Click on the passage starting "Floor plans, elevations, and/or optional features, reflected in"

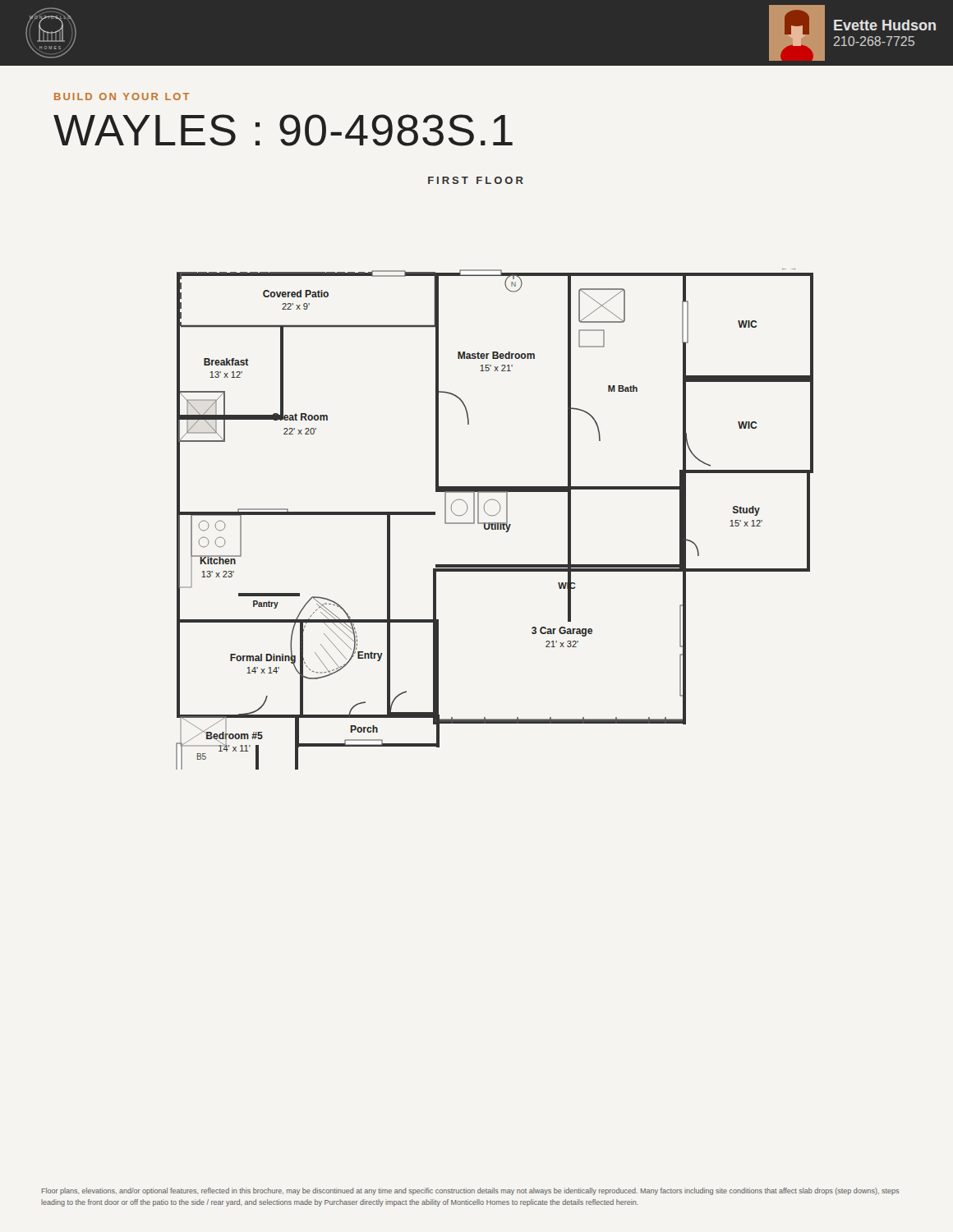click(x=470, y=1197)
